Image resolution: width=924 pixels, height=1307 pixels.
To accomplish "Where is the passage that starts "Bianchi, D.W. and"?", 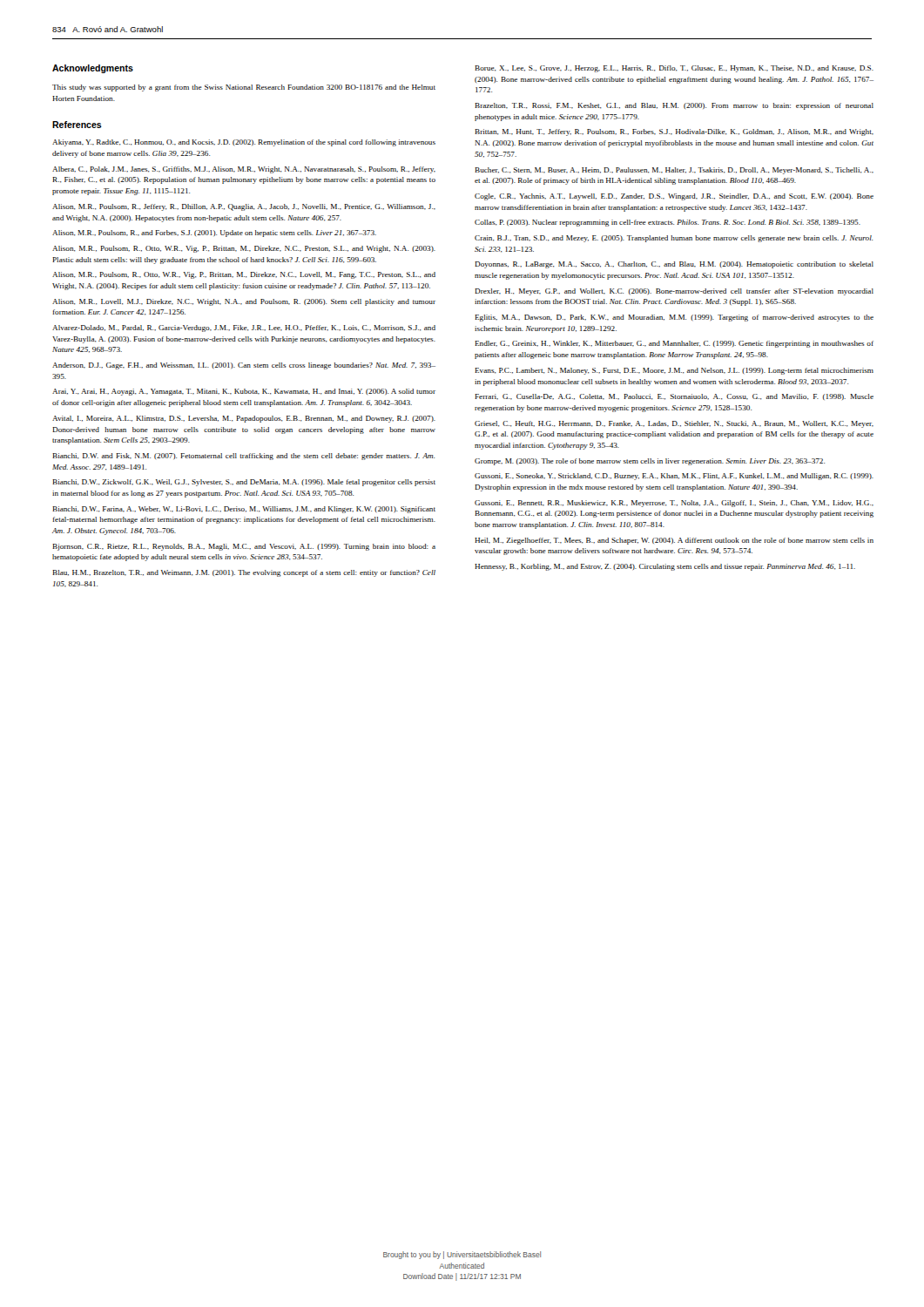I will tap(244, 461).
